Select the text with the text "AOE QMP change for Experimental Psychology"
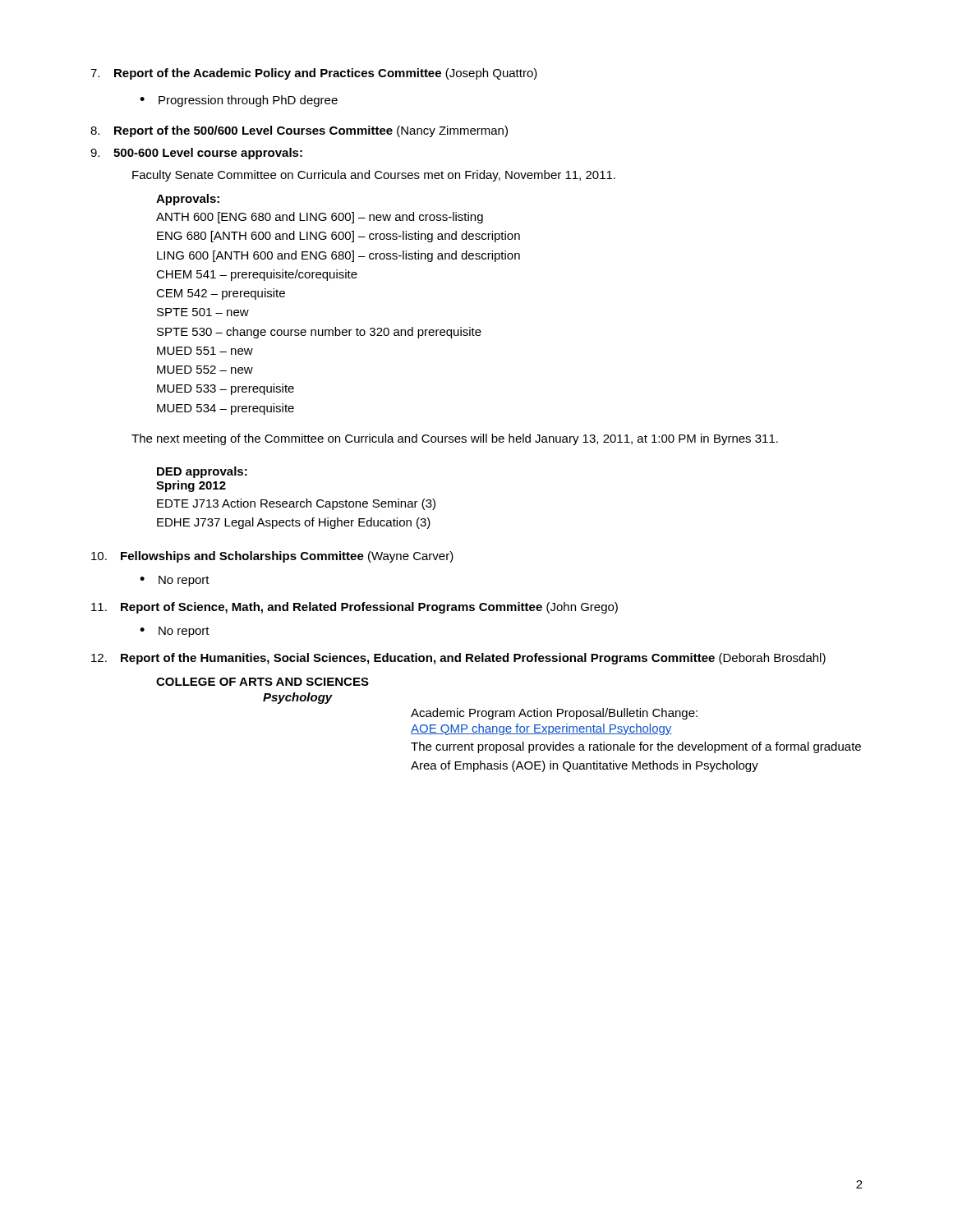Image resolution: width=953 pixels, height=1232 pixels. tap(541, 728)
